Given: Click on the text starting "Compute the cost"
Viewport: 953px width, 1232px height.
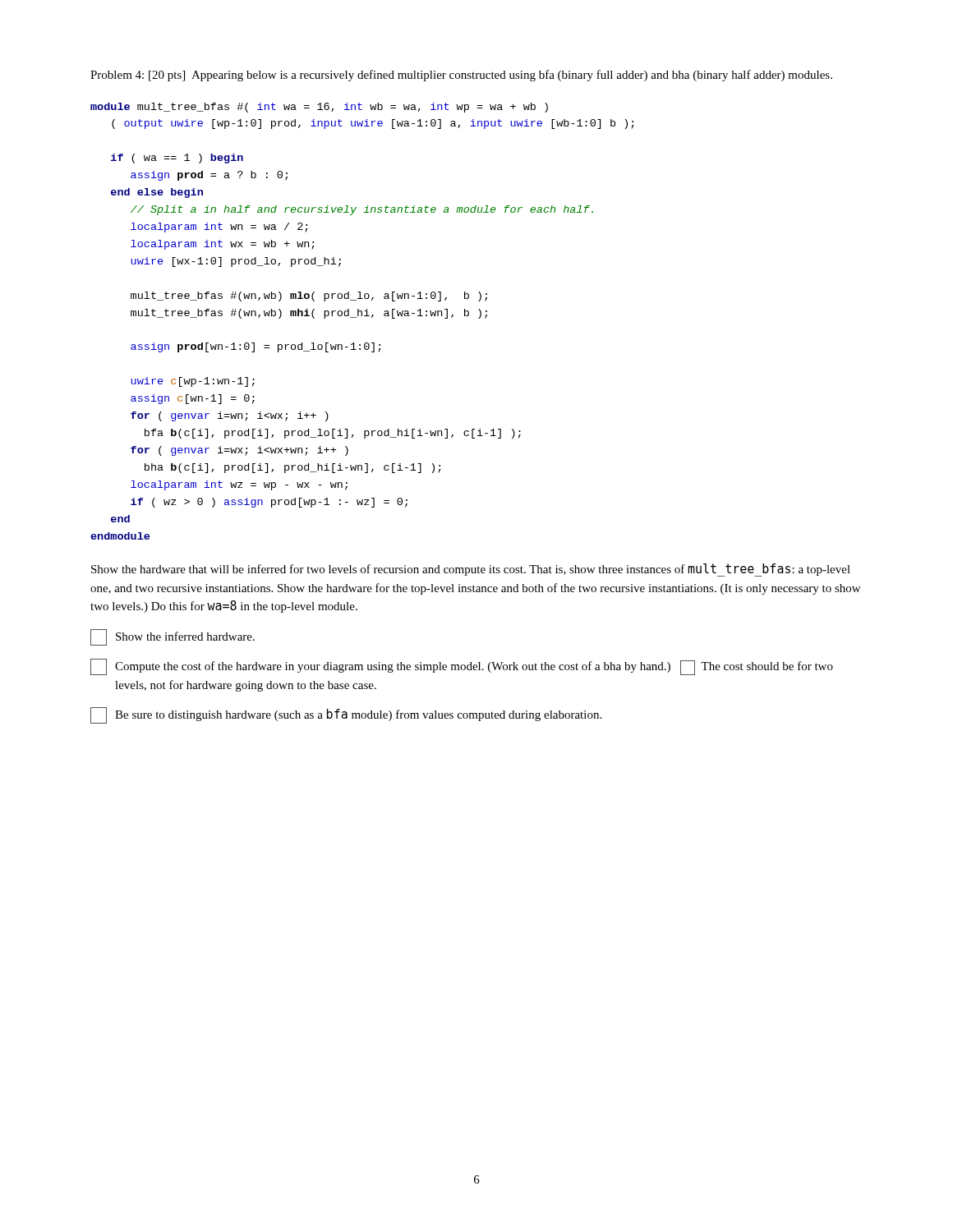Looking at the screenshot, I should click(476, 676).
